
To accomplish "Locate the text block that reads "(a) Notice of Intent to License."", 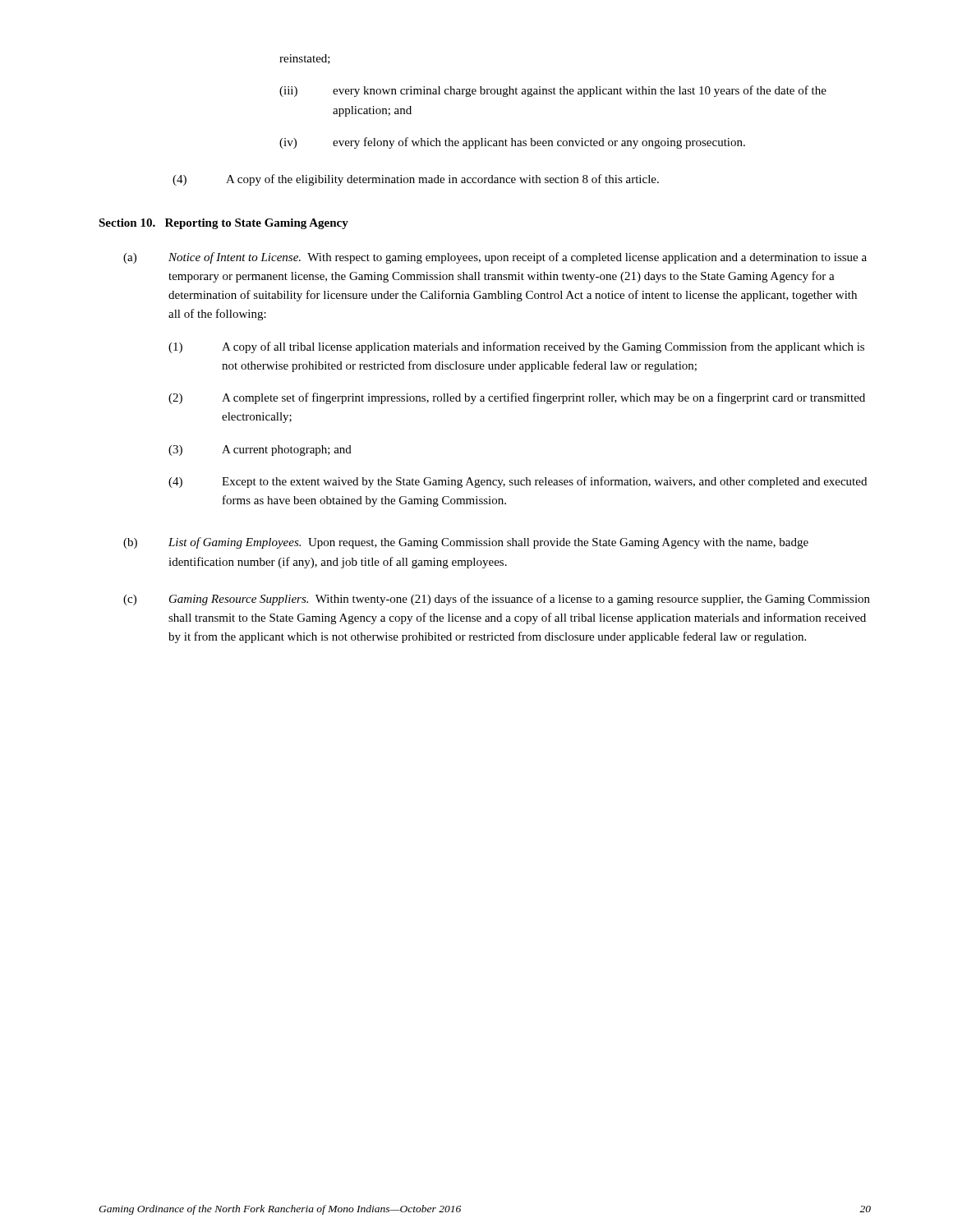I will [497, 286].
